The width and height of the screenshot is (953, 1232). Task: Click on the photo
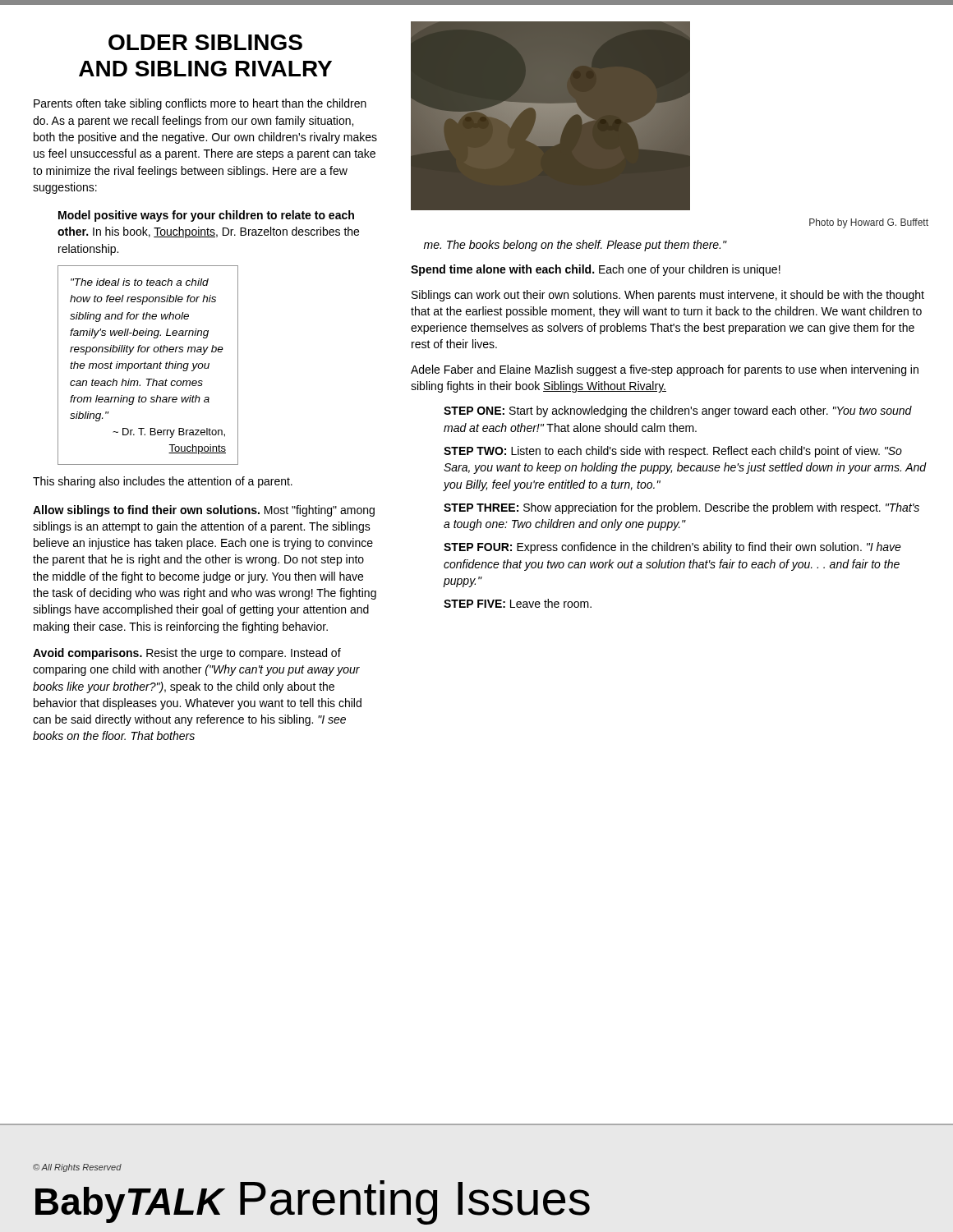pyautogui.click(x=670, y=117)
